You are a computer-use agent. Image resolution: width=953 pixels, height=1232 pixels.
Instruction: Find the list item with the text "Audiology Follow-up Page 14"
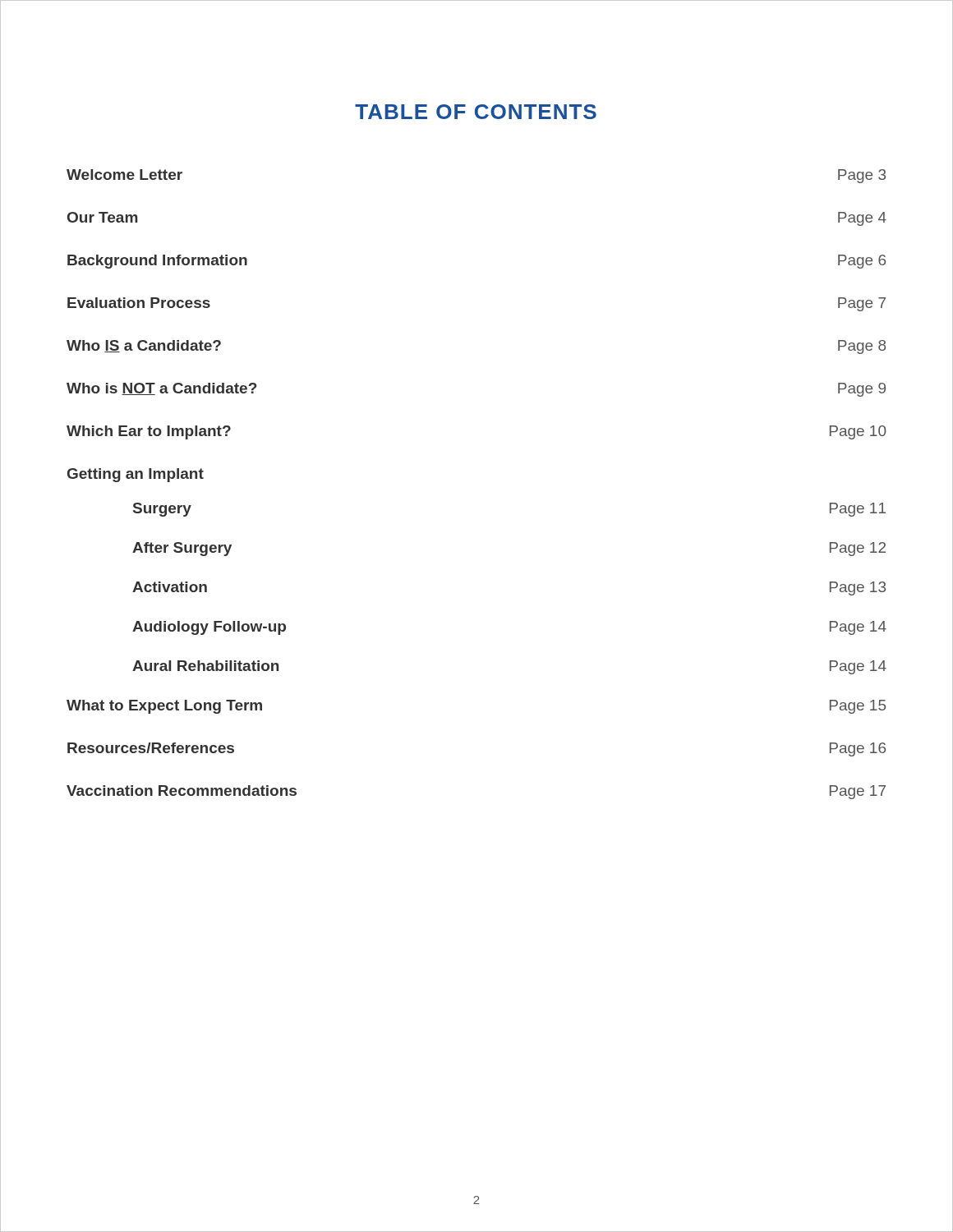coord(203,628)
